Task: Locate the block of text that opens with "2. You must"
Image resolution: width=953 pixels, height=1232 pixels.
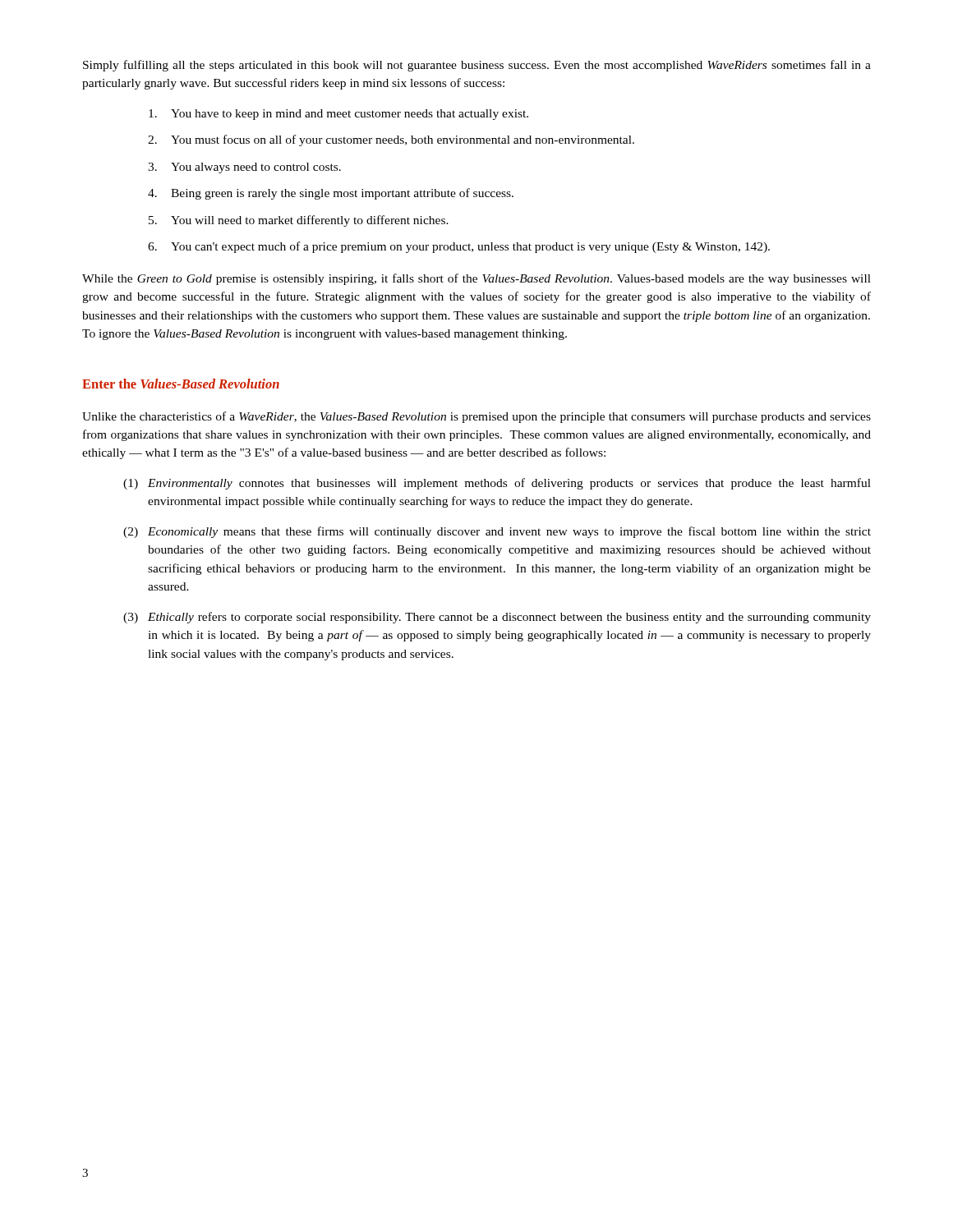Action: click(509, 140)
